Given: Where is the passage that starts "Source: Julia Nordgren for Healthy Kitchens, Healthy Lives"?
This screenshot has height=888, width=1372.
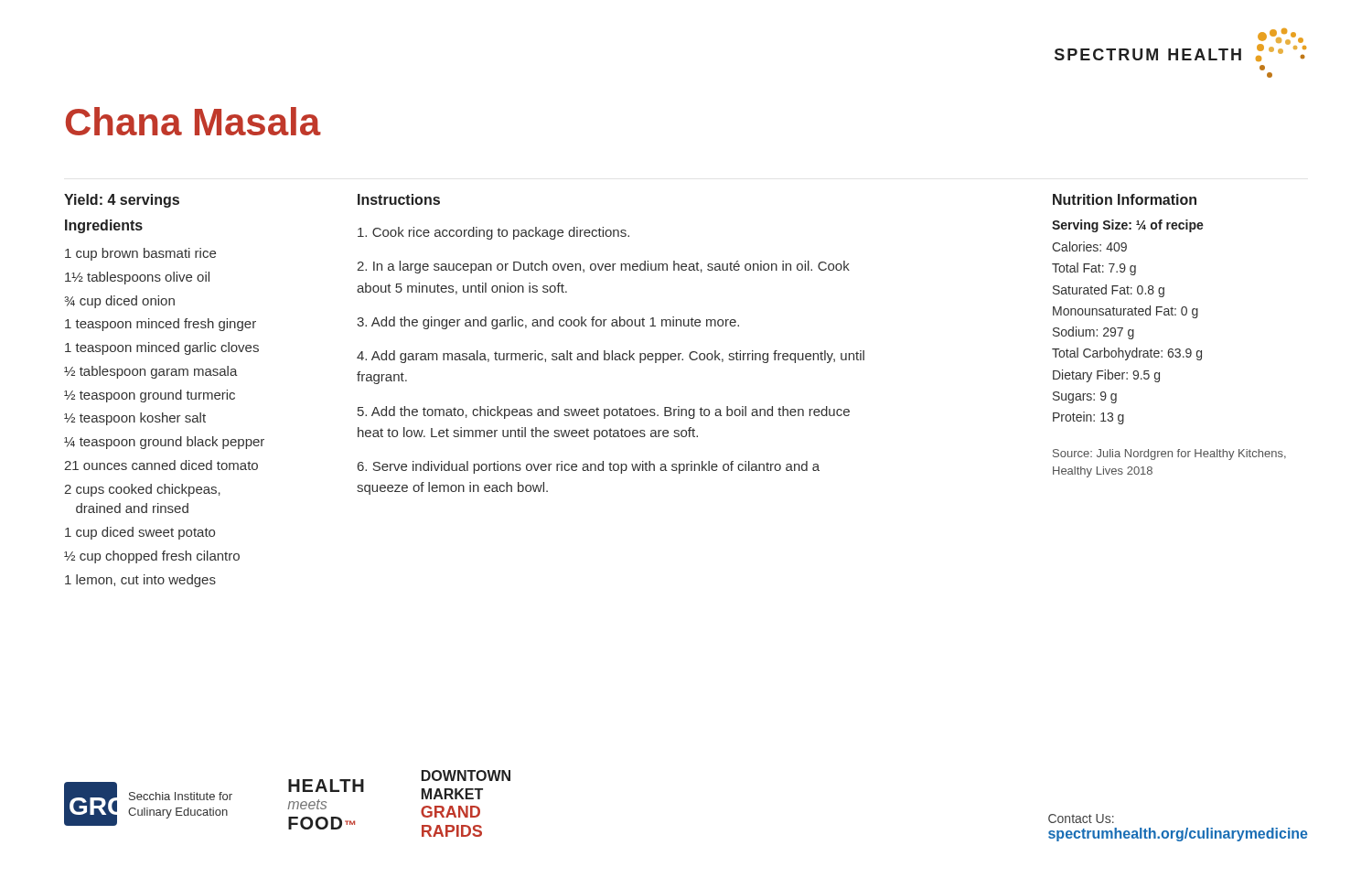Looking at the screenshot, I should [x=1169, y=461].
